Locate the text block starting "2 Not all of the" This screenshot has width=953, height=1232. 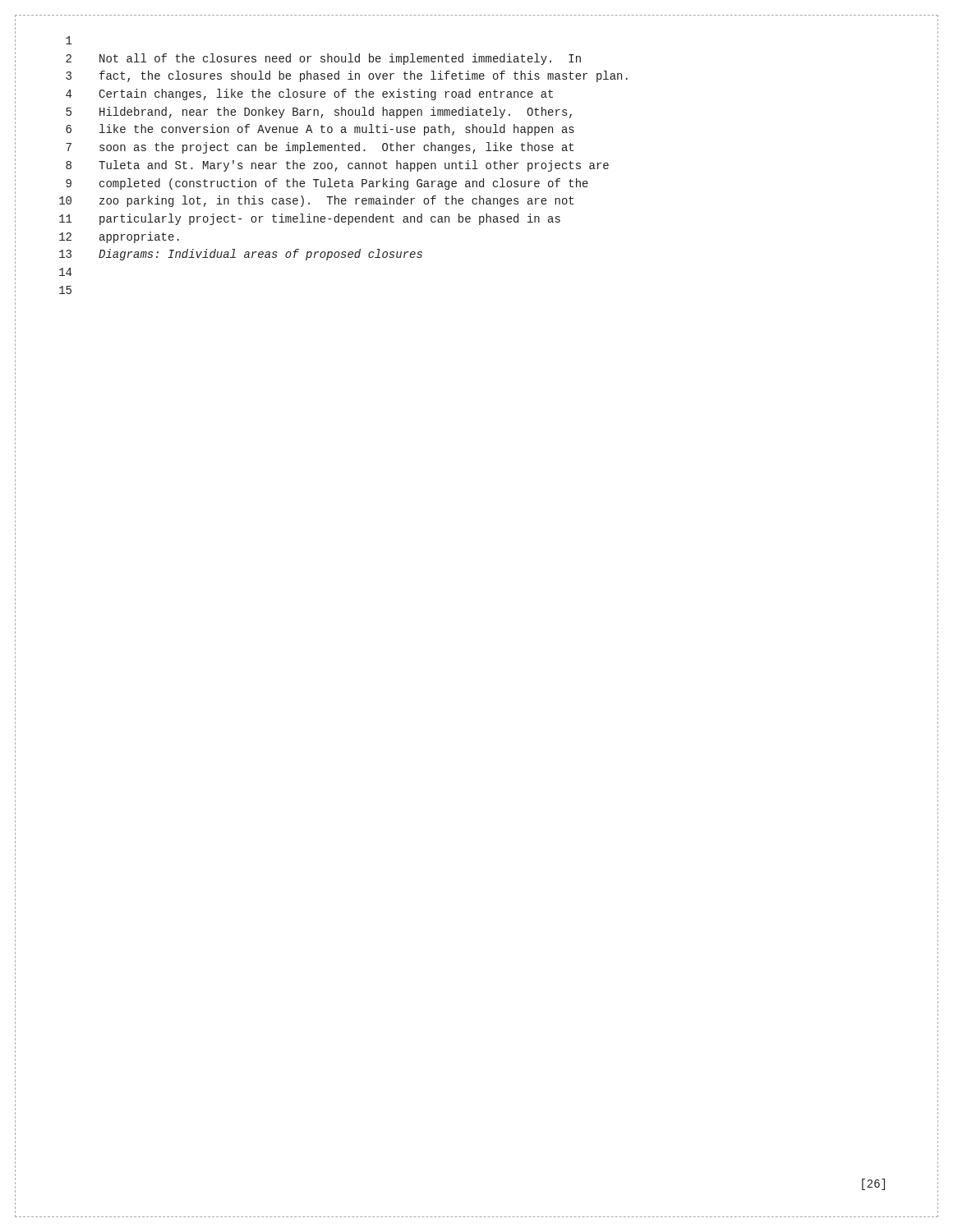(476, 60)
